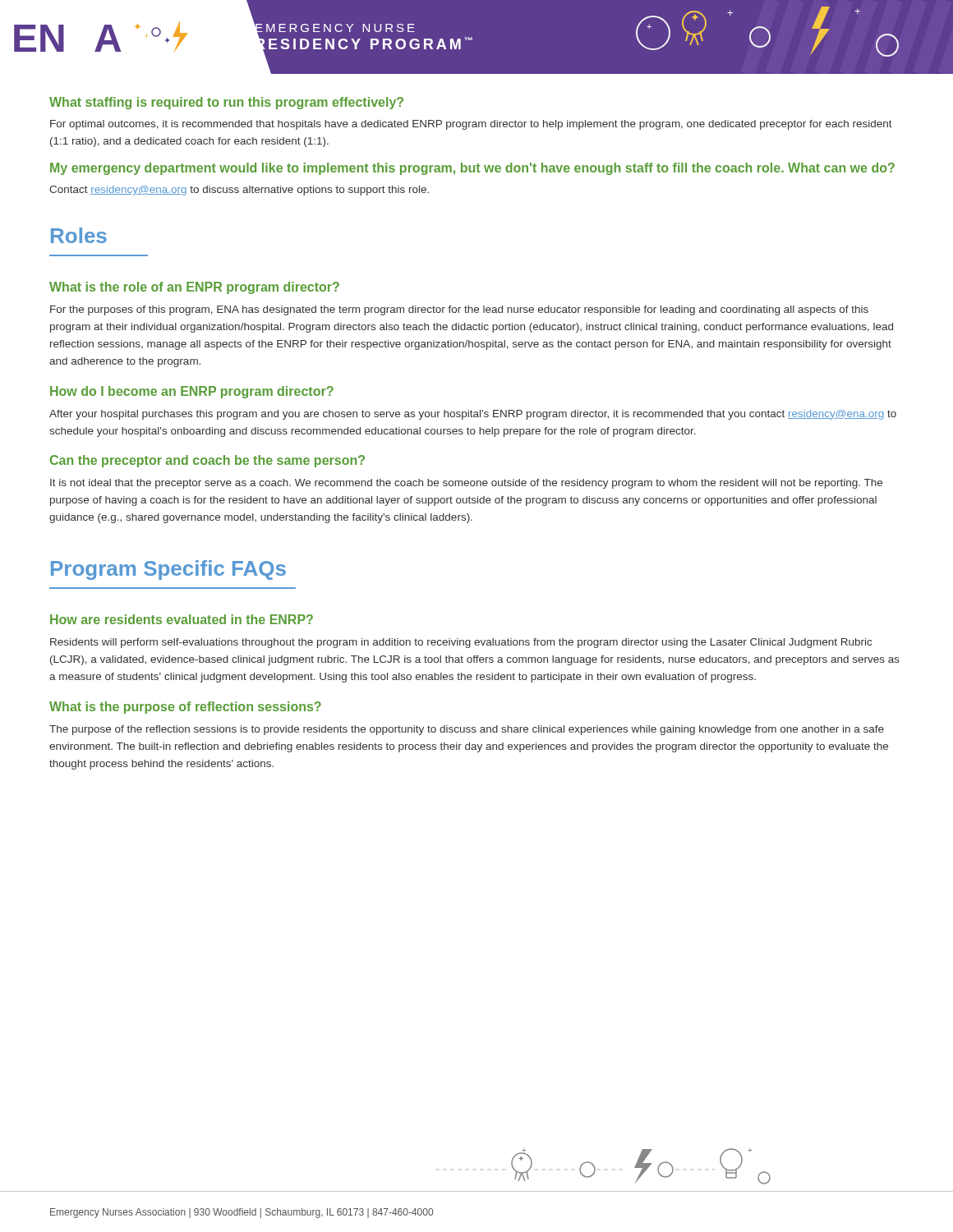This screenshot has height=1232, width=953.
Task: Find the text block starting "For optimal outcomes,"
Action: pyautogui.click(x=471, y=132)
